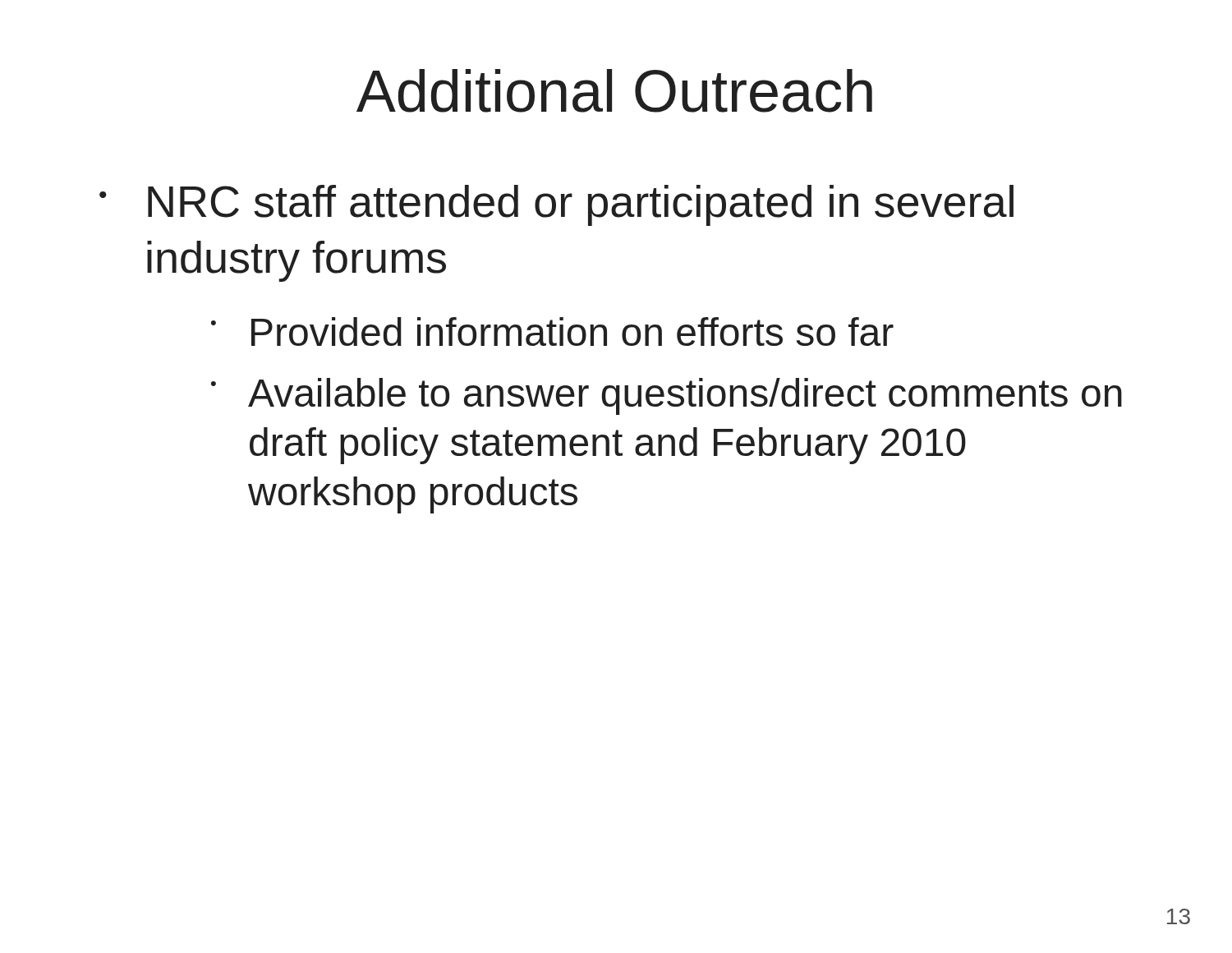Navigate to the text starting "• Provided information on"
Viewport: 1232px width, 953px height.
[552, 333]
